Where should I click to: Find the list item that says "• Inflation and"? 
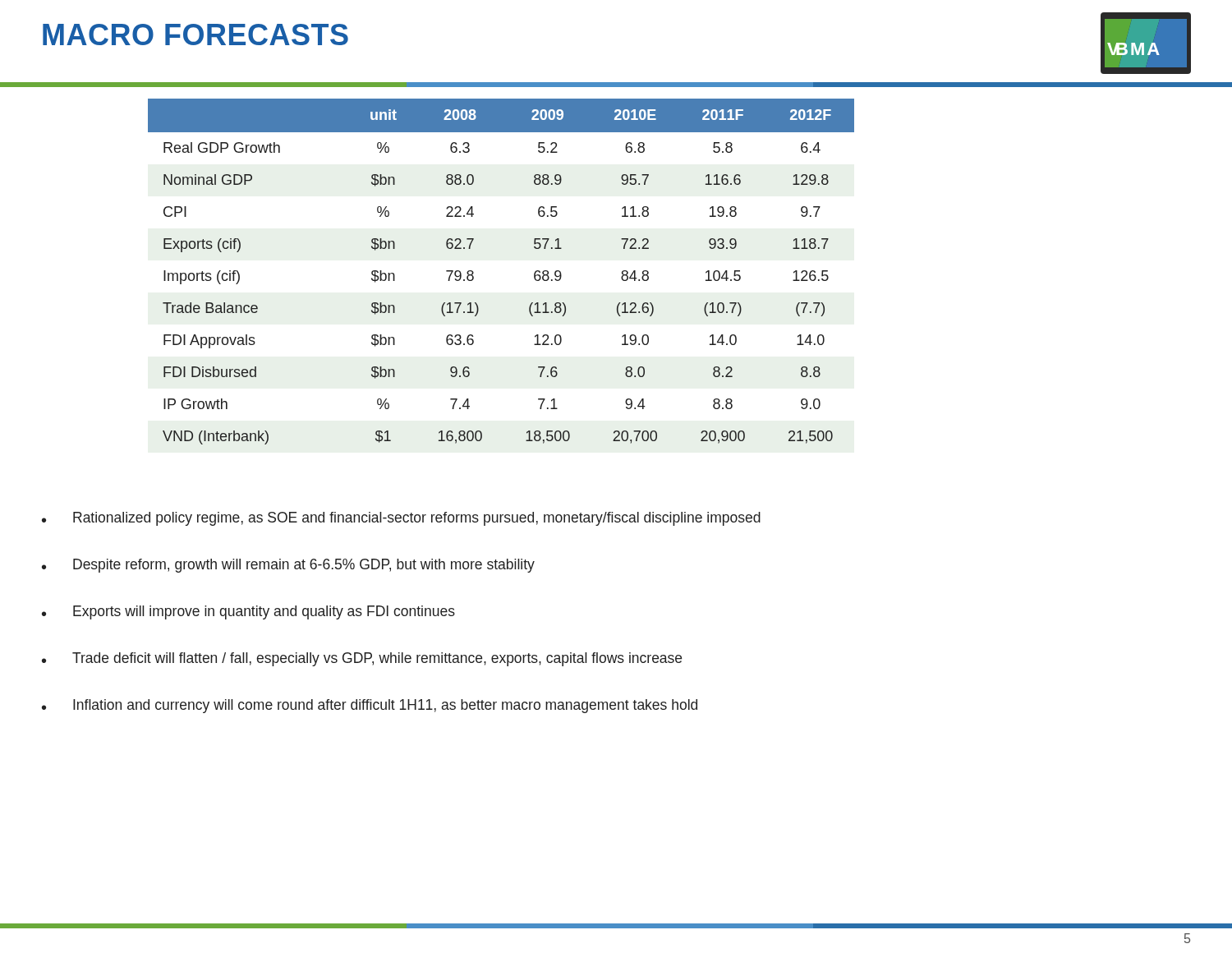370,707
